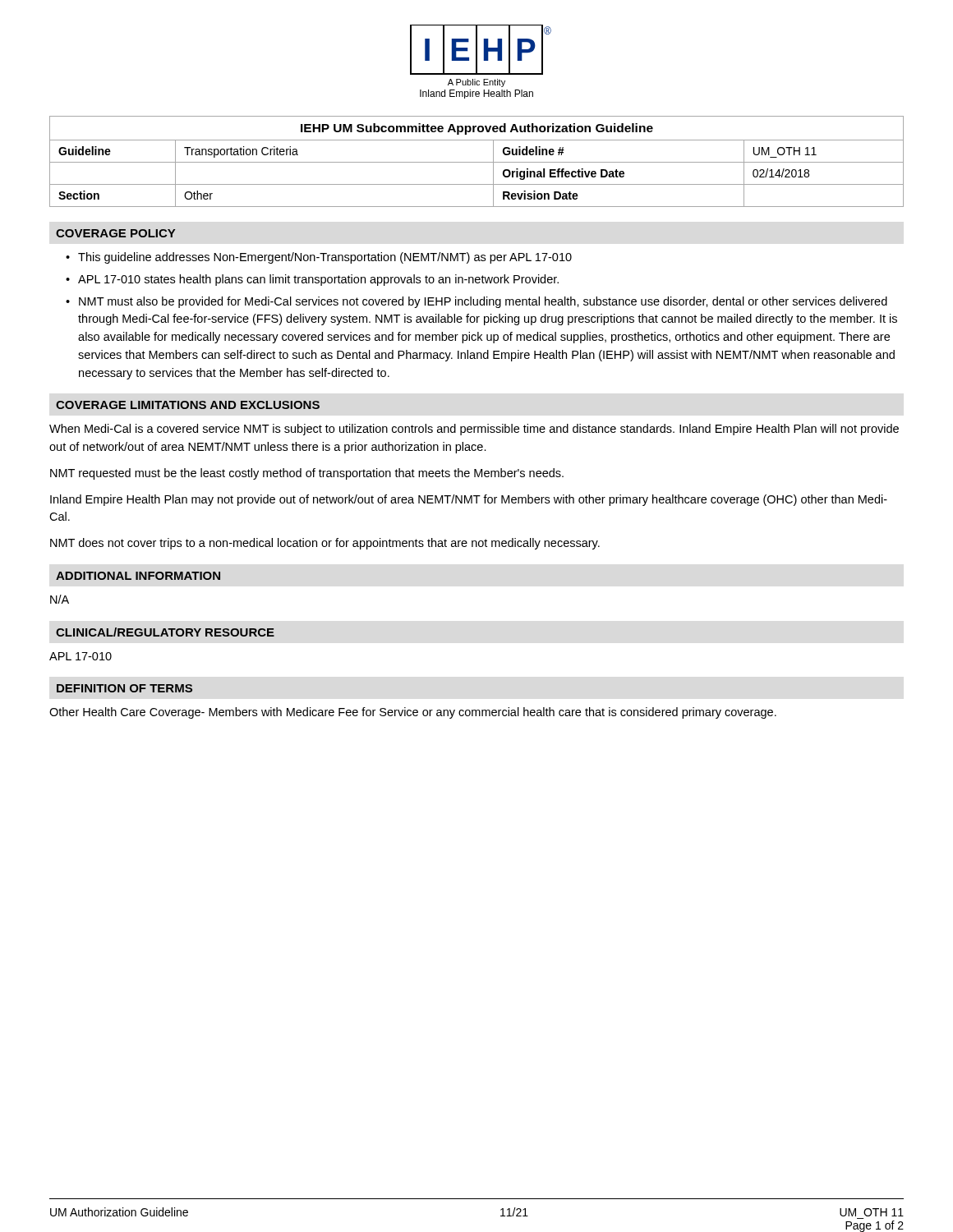Locate the section header containing "COVERAGE LIMITATIONS AND EXCLUSIONS"

[x=188, y=405]
